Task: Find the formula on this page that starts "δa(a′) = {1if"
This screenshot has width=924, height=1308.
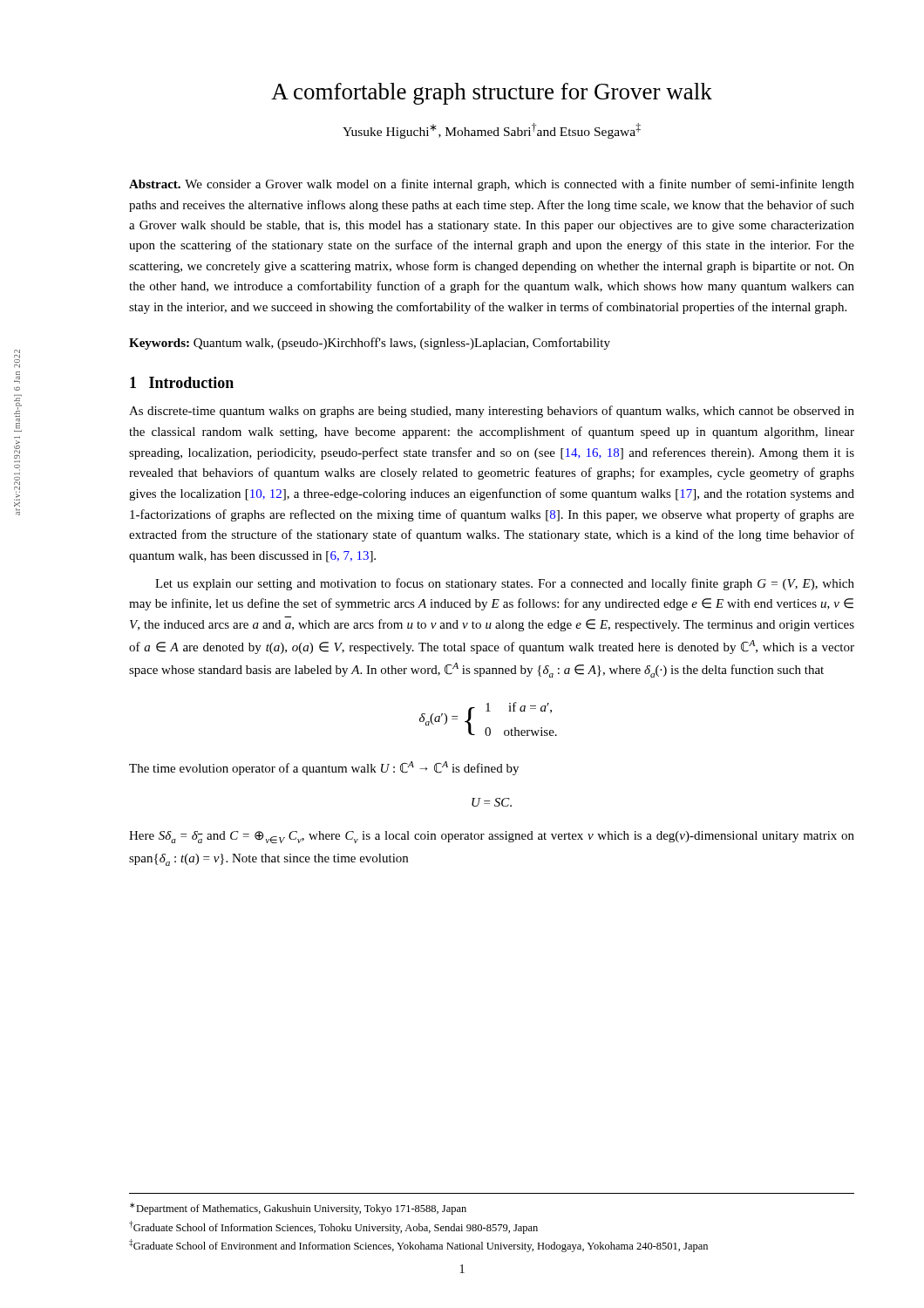Action: point(492,720)
